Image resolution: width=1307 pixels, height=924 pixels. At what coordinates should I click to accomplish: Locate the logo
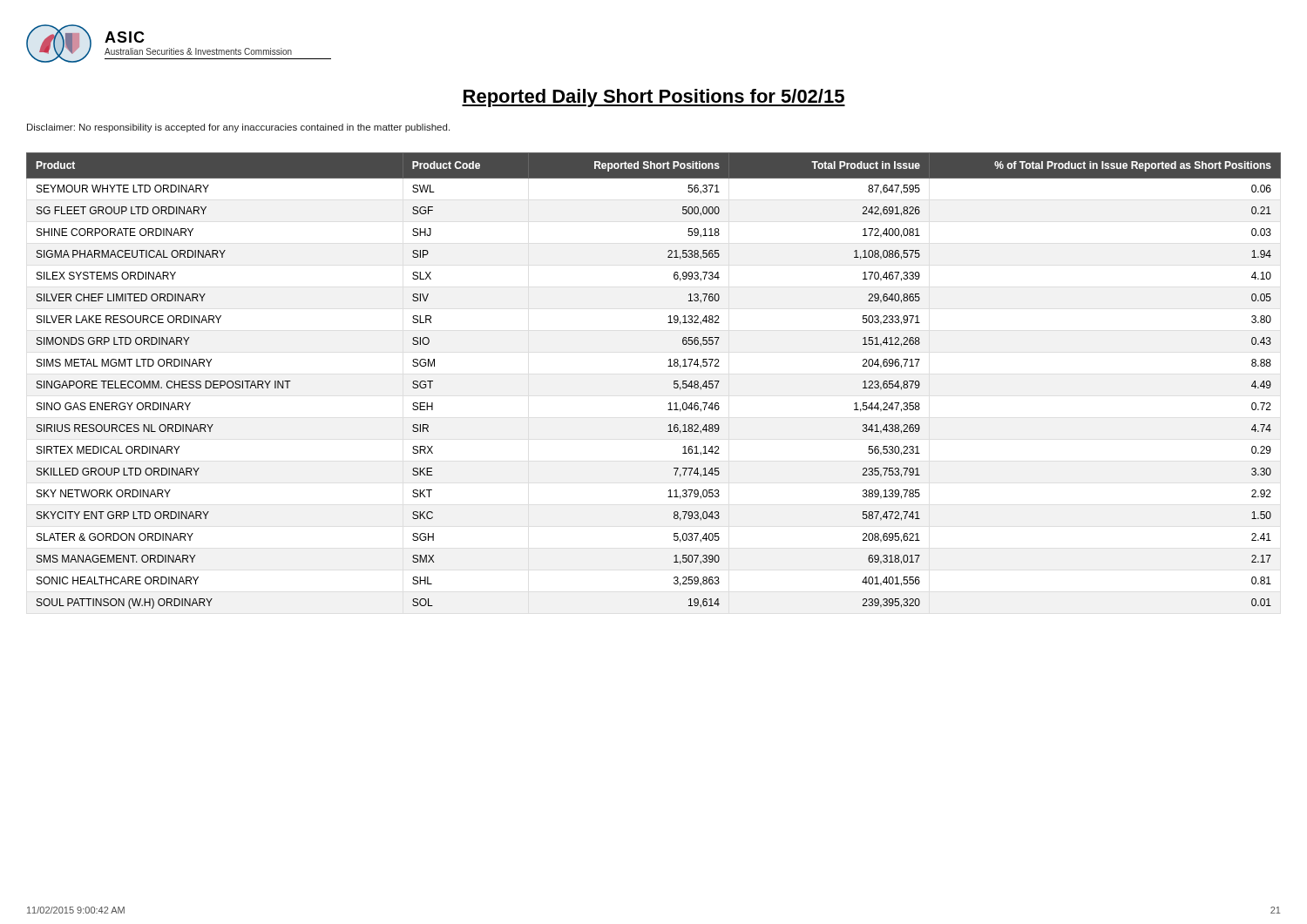click(x=179, y=44)
